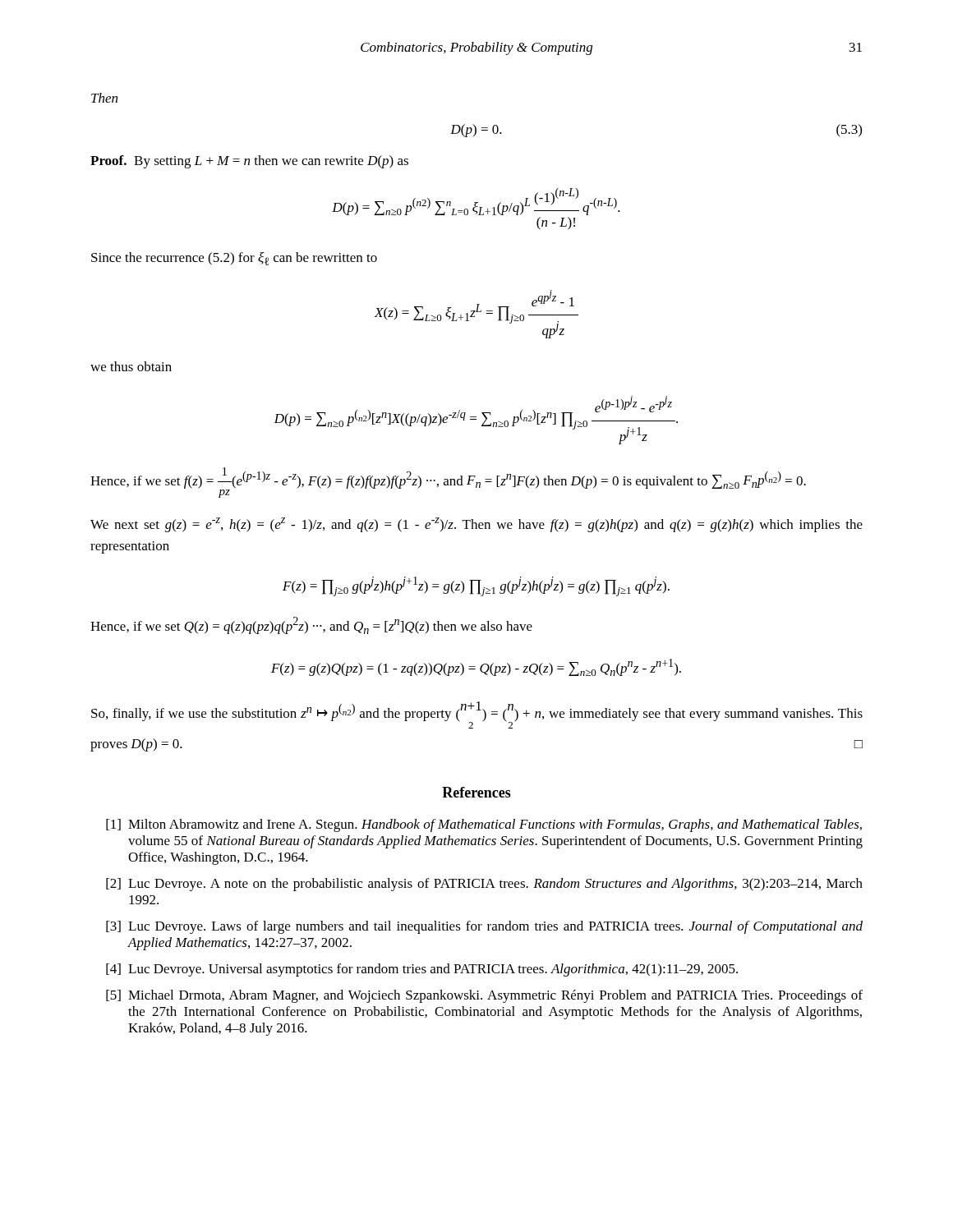The image size is (953, 1232).
Task: Where is the passage that starts "Hence, if we set f(z) ="?
Action: pyautogui.click(x=448, y=482)
